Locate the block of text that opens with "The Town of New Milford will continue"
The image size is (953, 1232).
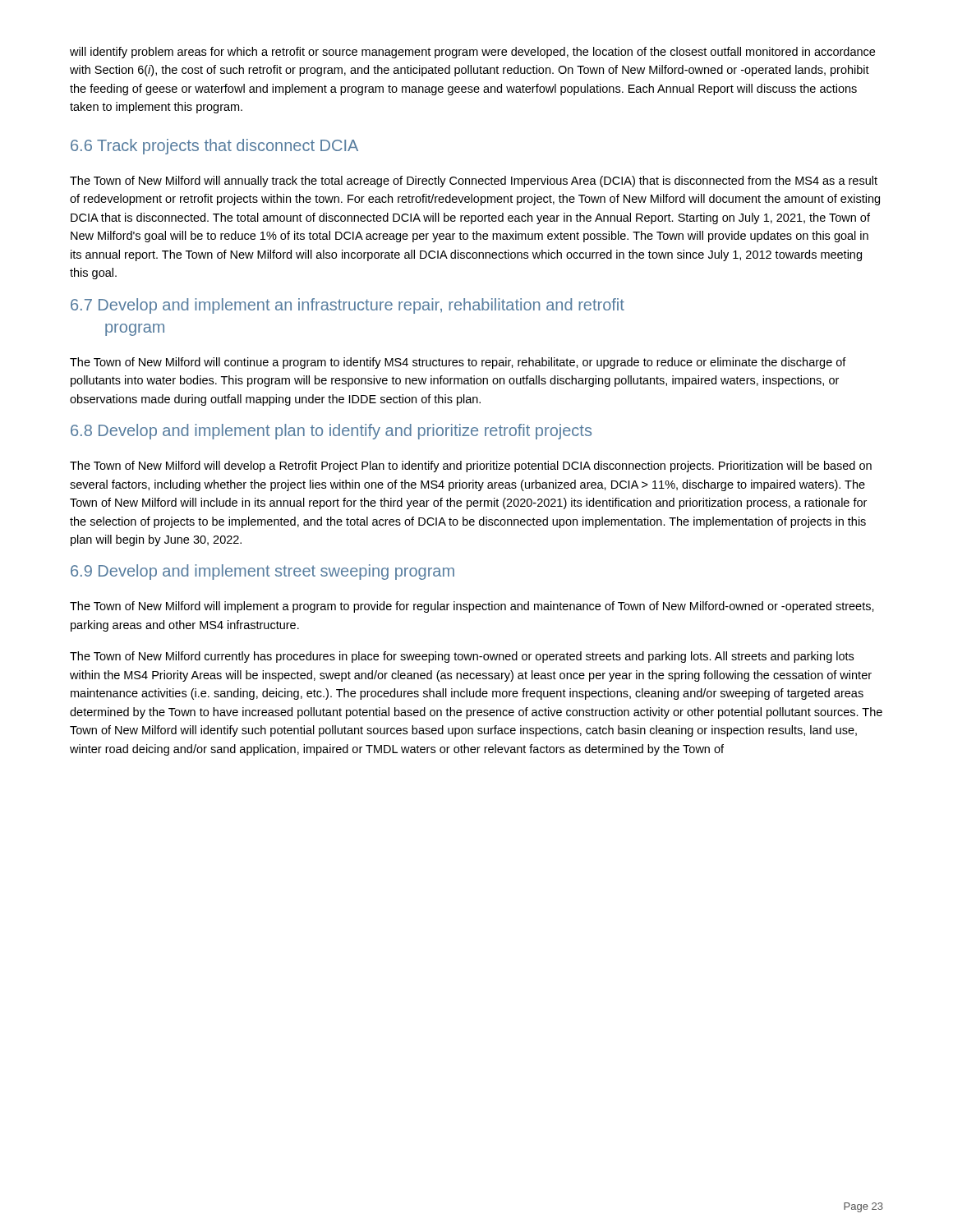click(x=458, y=380)
